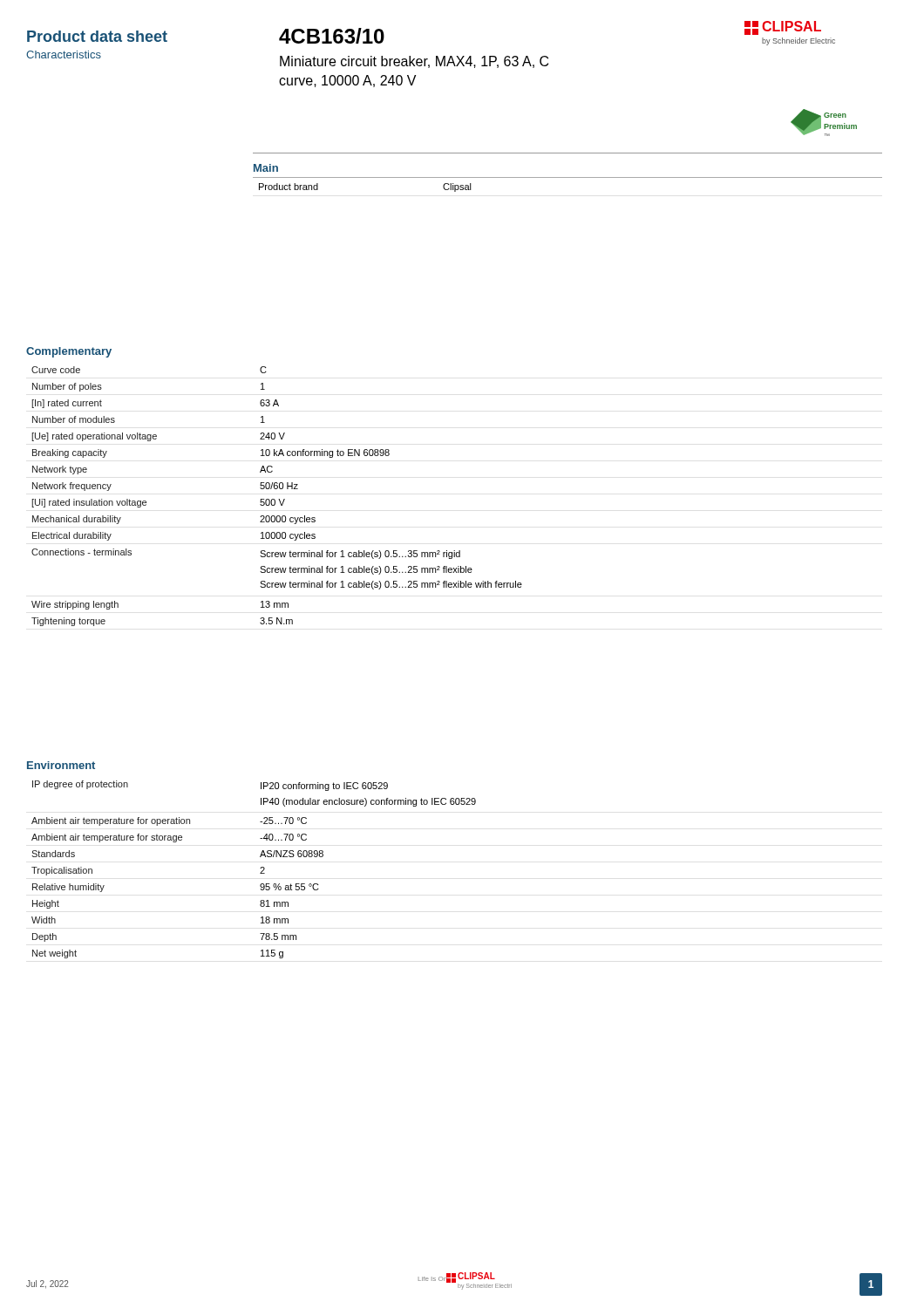Select the table that reads "50/60 Hz"
The width and height of the screenshot is (924, 1308).
tap(454, 496)
